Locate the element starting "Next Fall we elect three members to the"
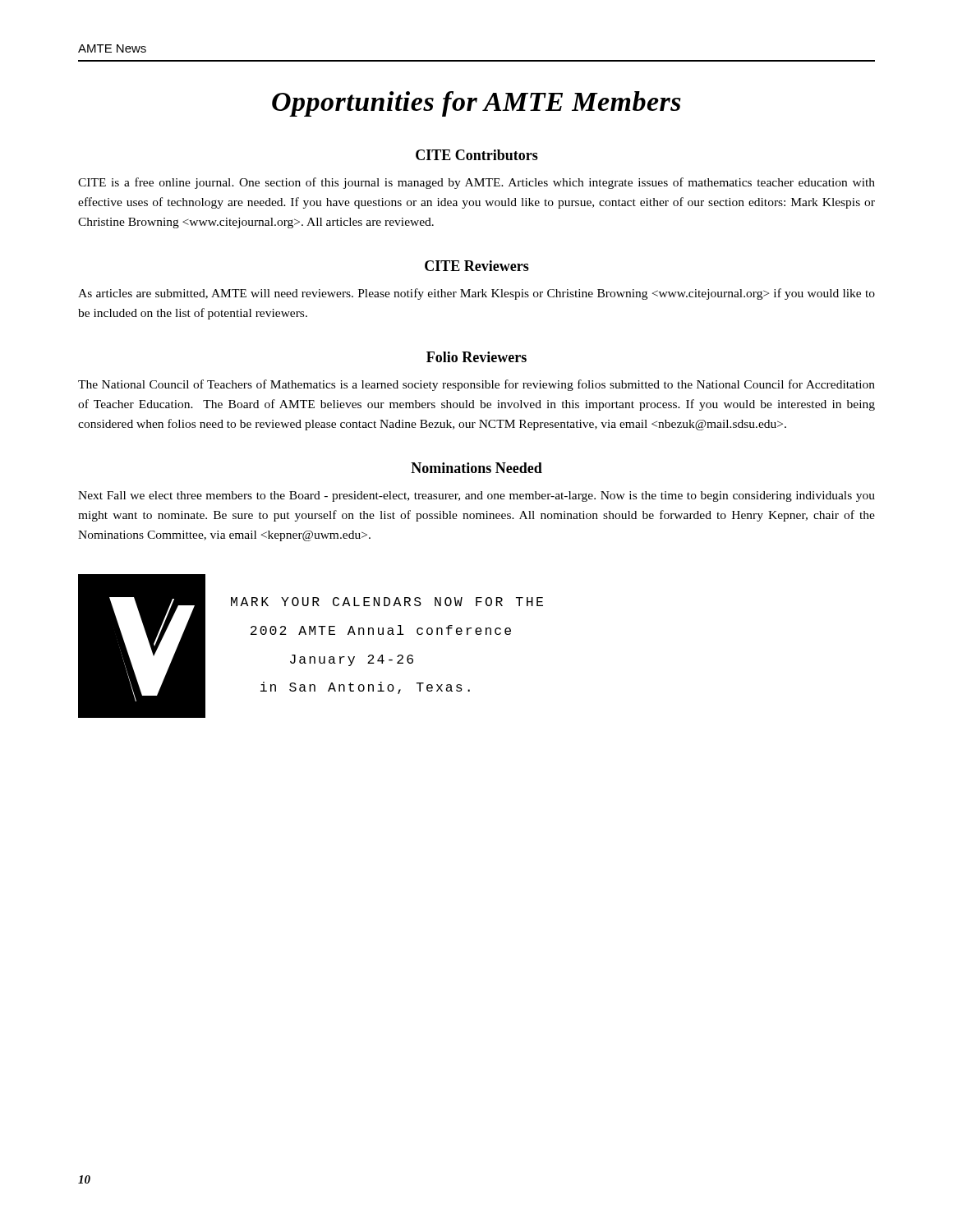The height and width of the screenshot is (1232, 953). pyautogui.click(x=476, y=515)
